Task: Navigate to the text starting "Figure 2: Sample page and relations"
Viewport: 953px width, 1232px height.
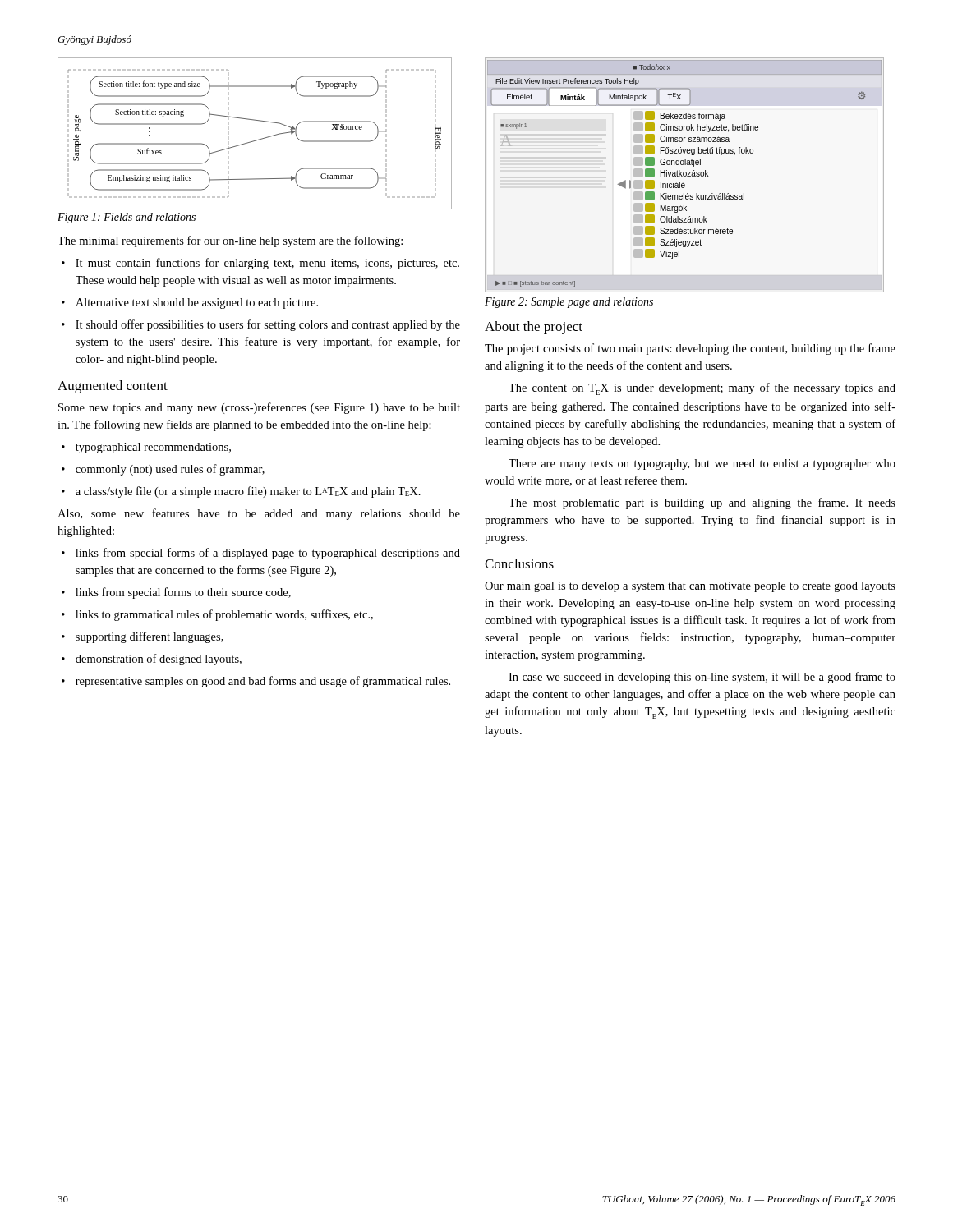Action: pos(569,302)
